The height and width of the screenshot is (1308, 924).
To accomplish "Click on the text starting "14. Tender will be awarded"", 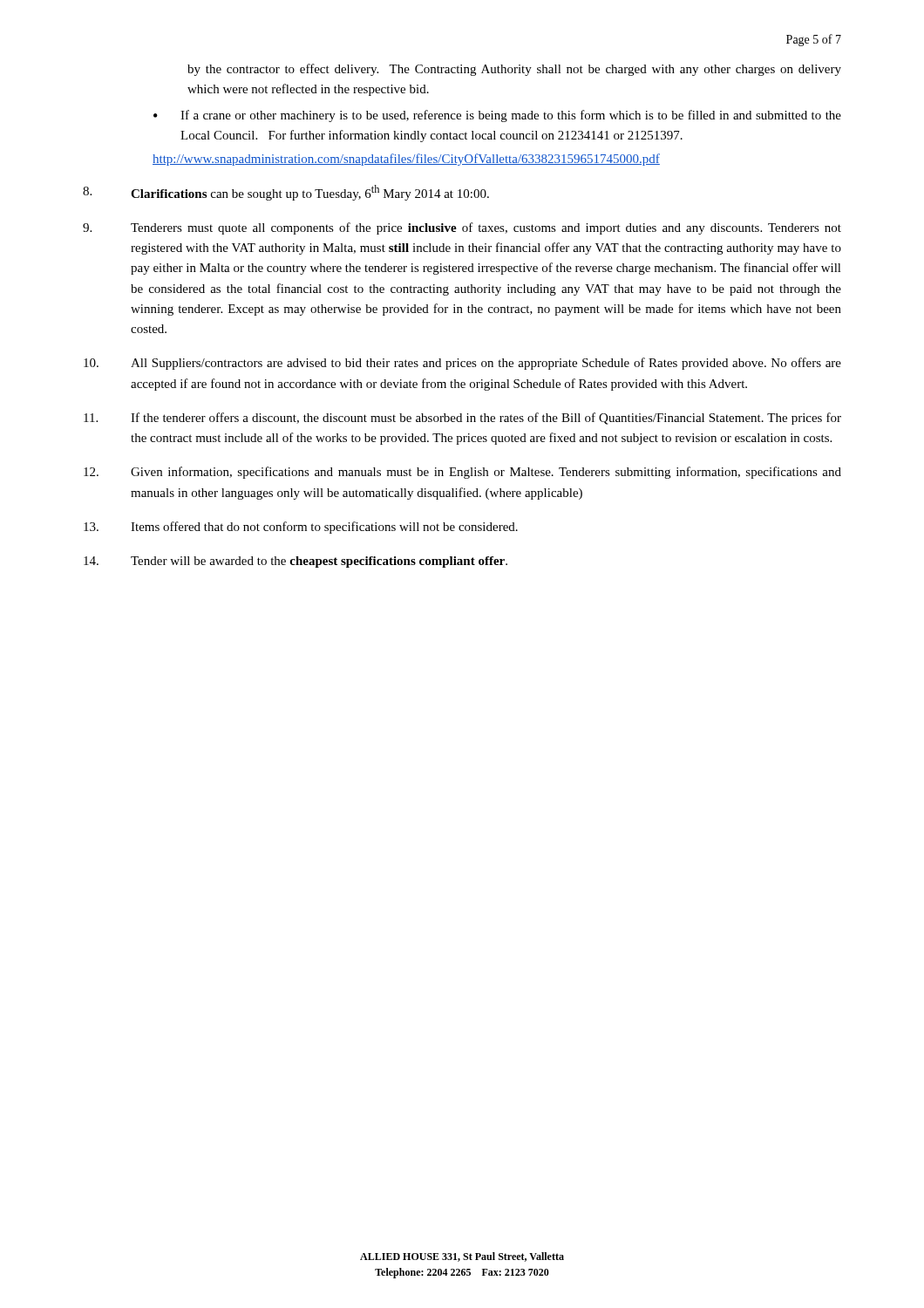I will coord(462,561).
